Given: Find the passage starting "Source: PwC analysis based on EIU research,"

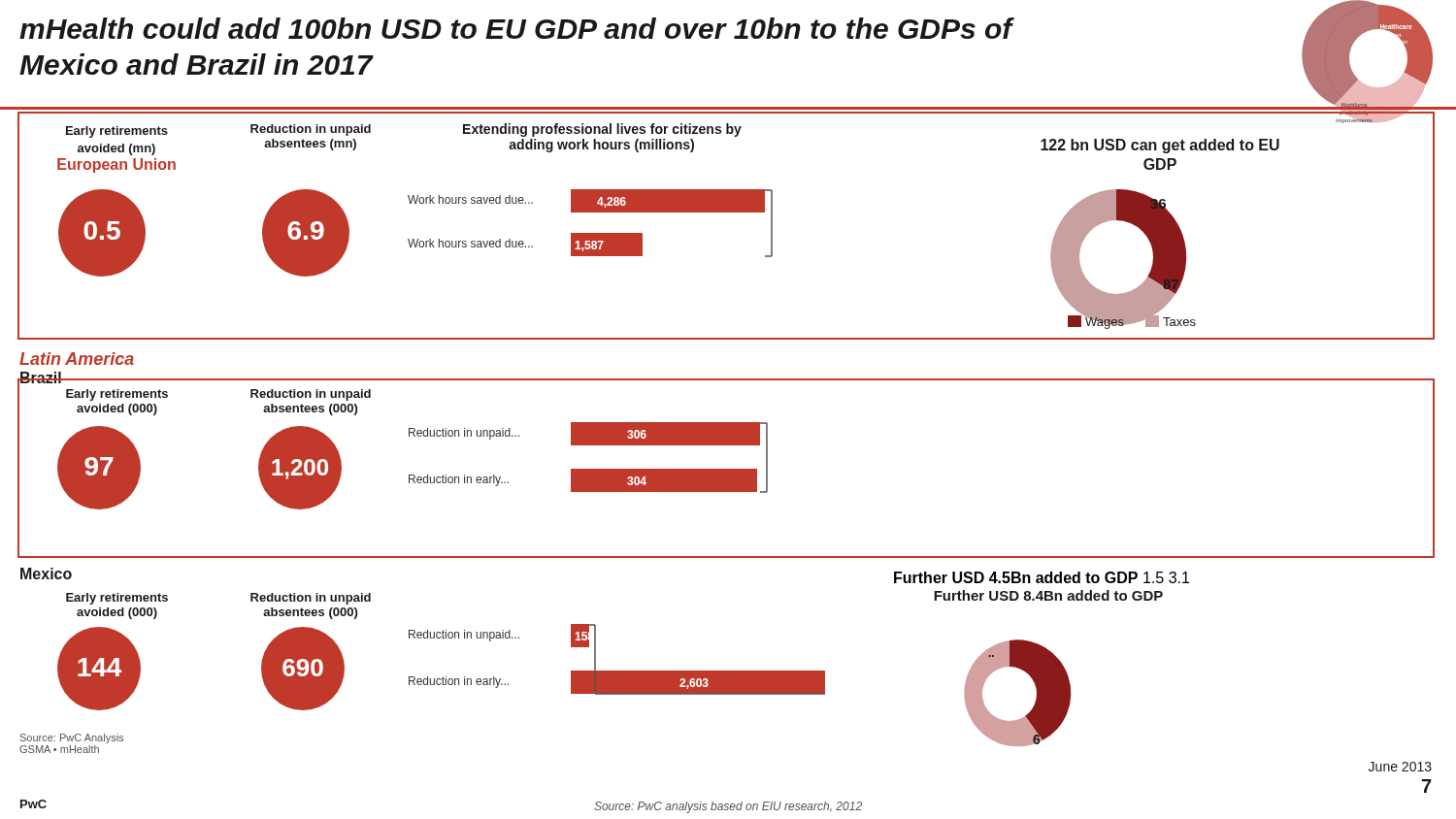Looking at the screenshot, I should pos(728,806).
